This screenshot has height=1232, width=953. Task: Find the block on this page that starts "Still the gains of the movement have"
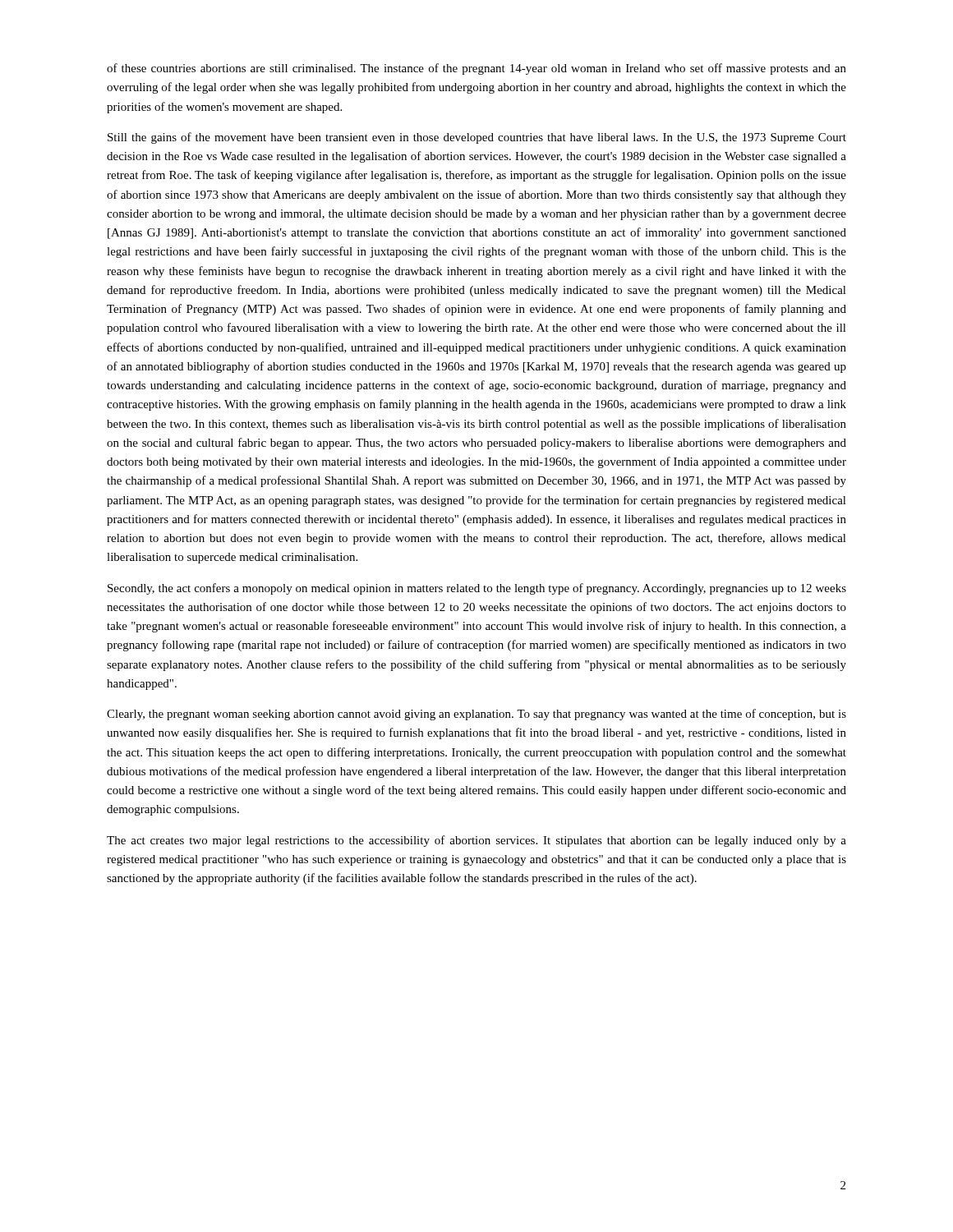click(476, 347)
